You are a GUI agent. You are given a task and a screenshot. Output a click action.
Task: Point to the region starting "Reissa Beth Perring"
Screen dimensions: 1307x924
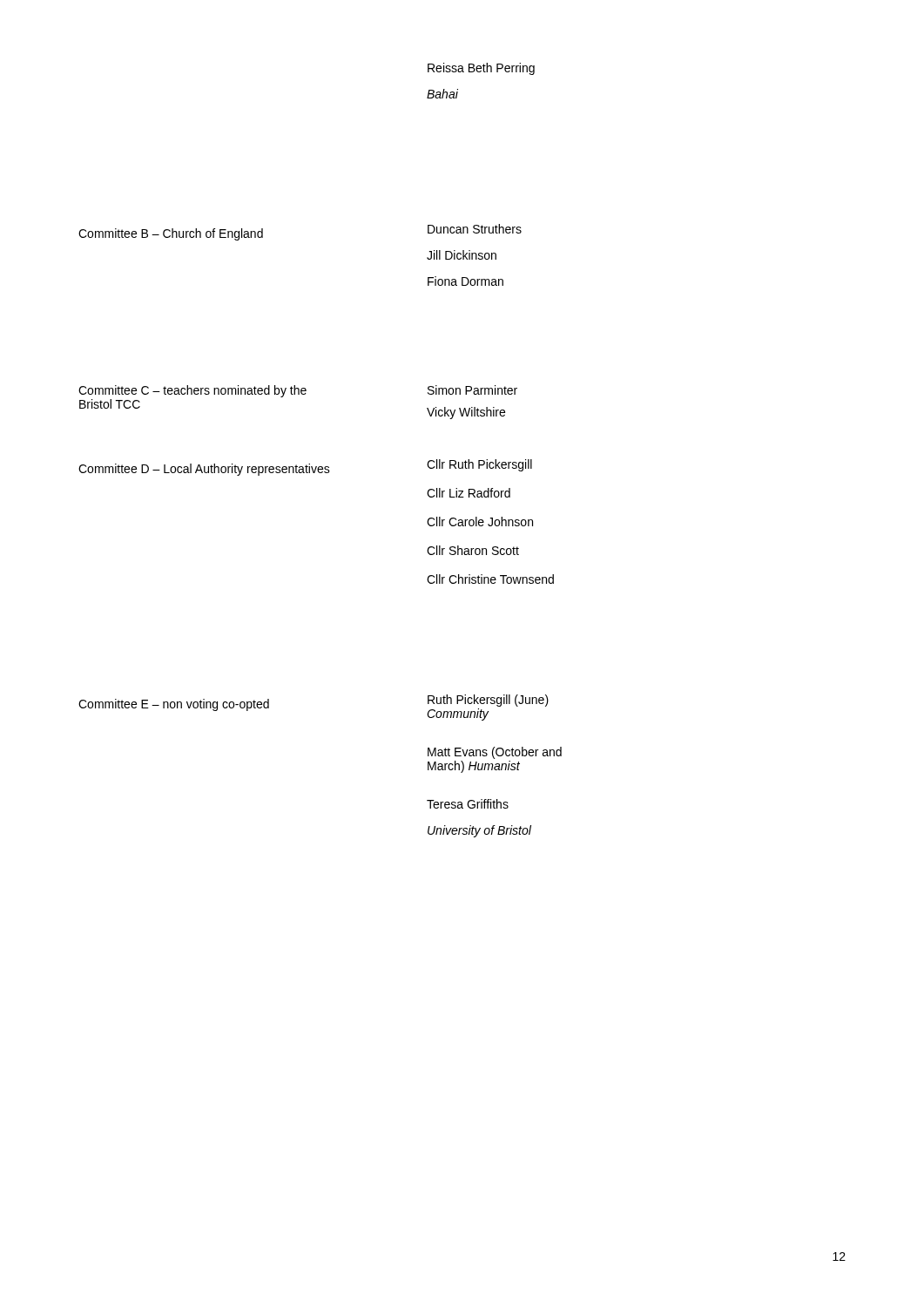coord(481,68)
